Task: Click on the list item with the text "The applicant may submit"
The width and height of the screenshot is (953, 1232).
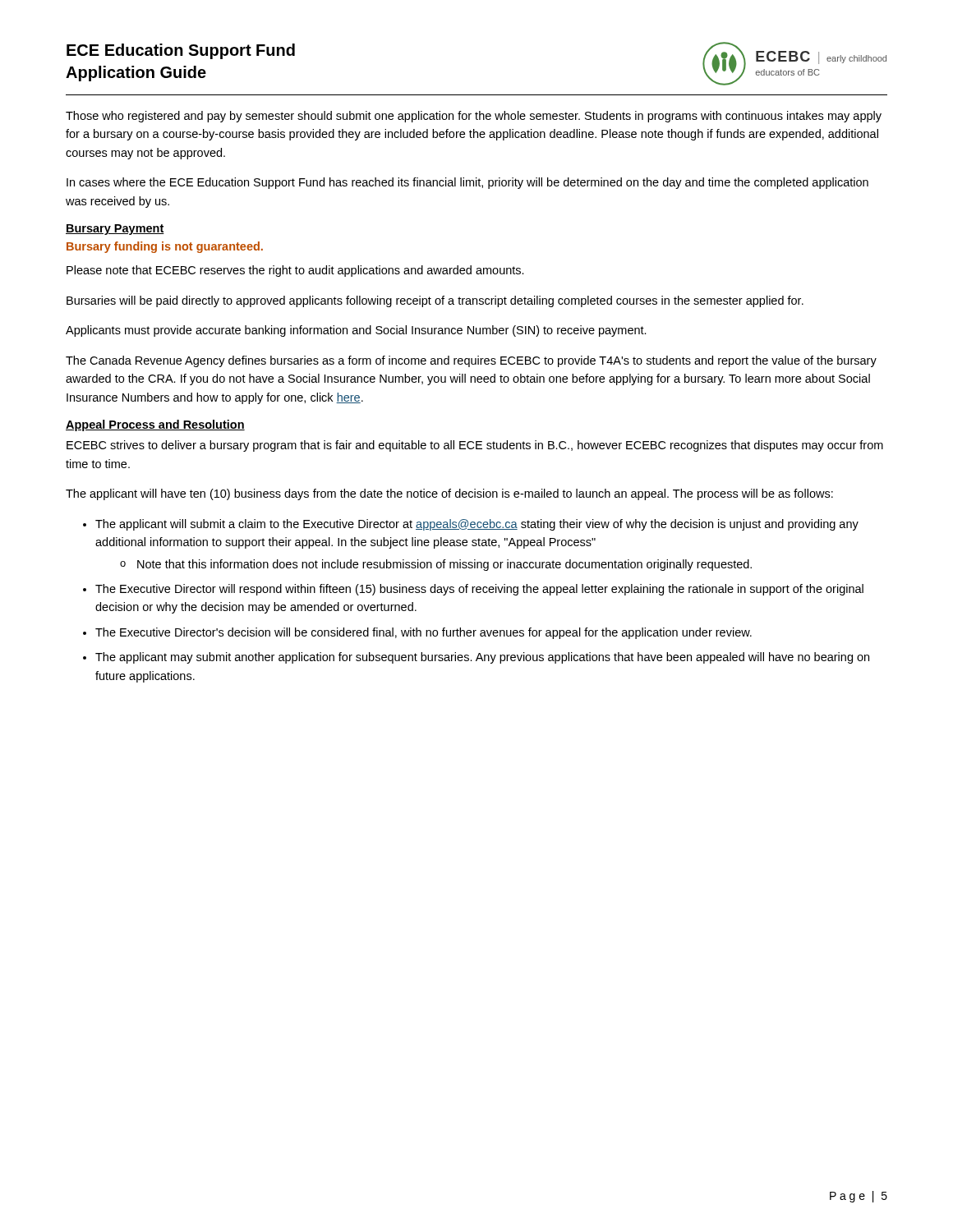Action: click(x=483, y=667)
